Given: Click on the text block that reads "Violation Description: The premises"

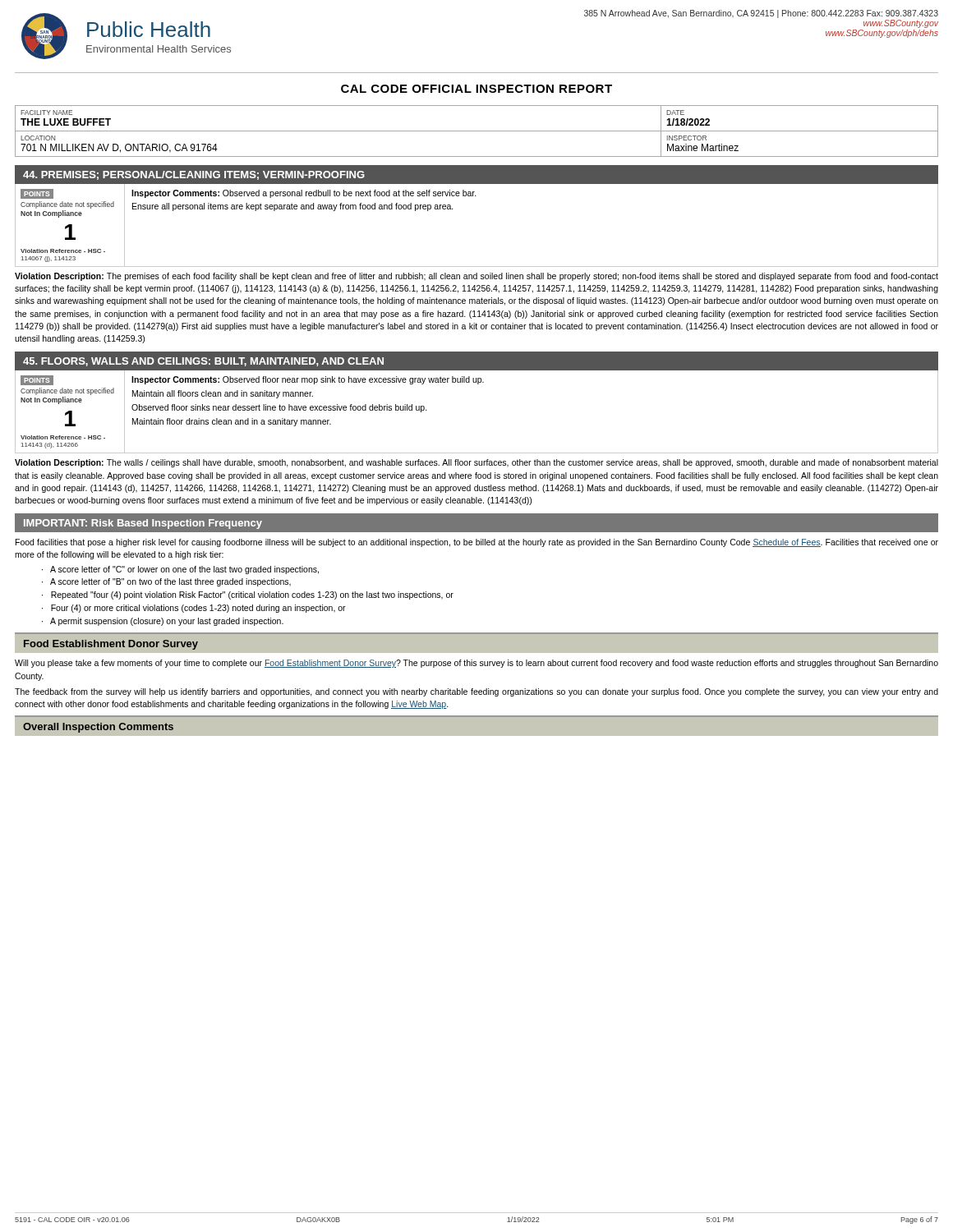Looking at the screenshot, I should coord(476,307).
